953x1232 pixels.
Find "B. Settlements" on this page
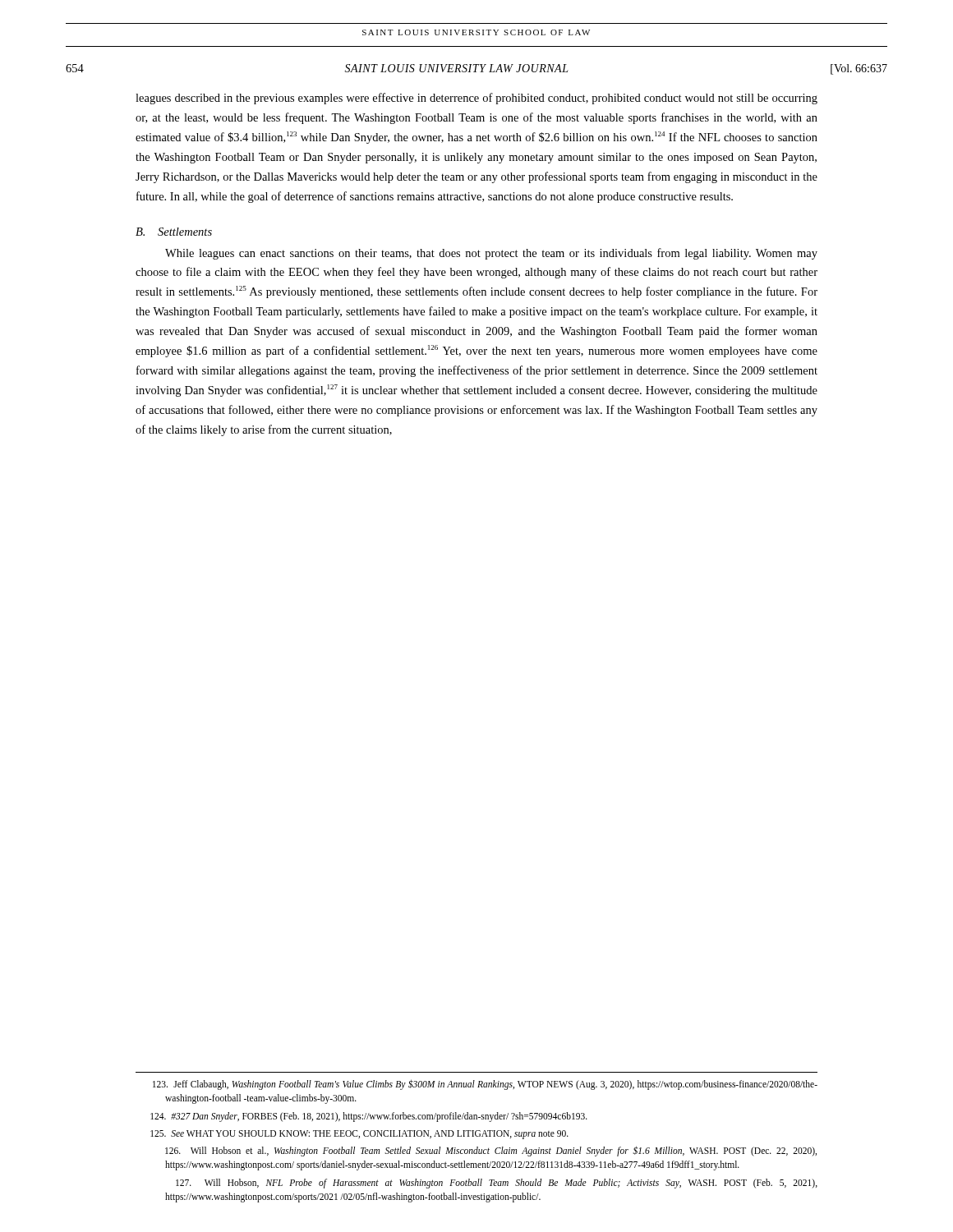174,231
